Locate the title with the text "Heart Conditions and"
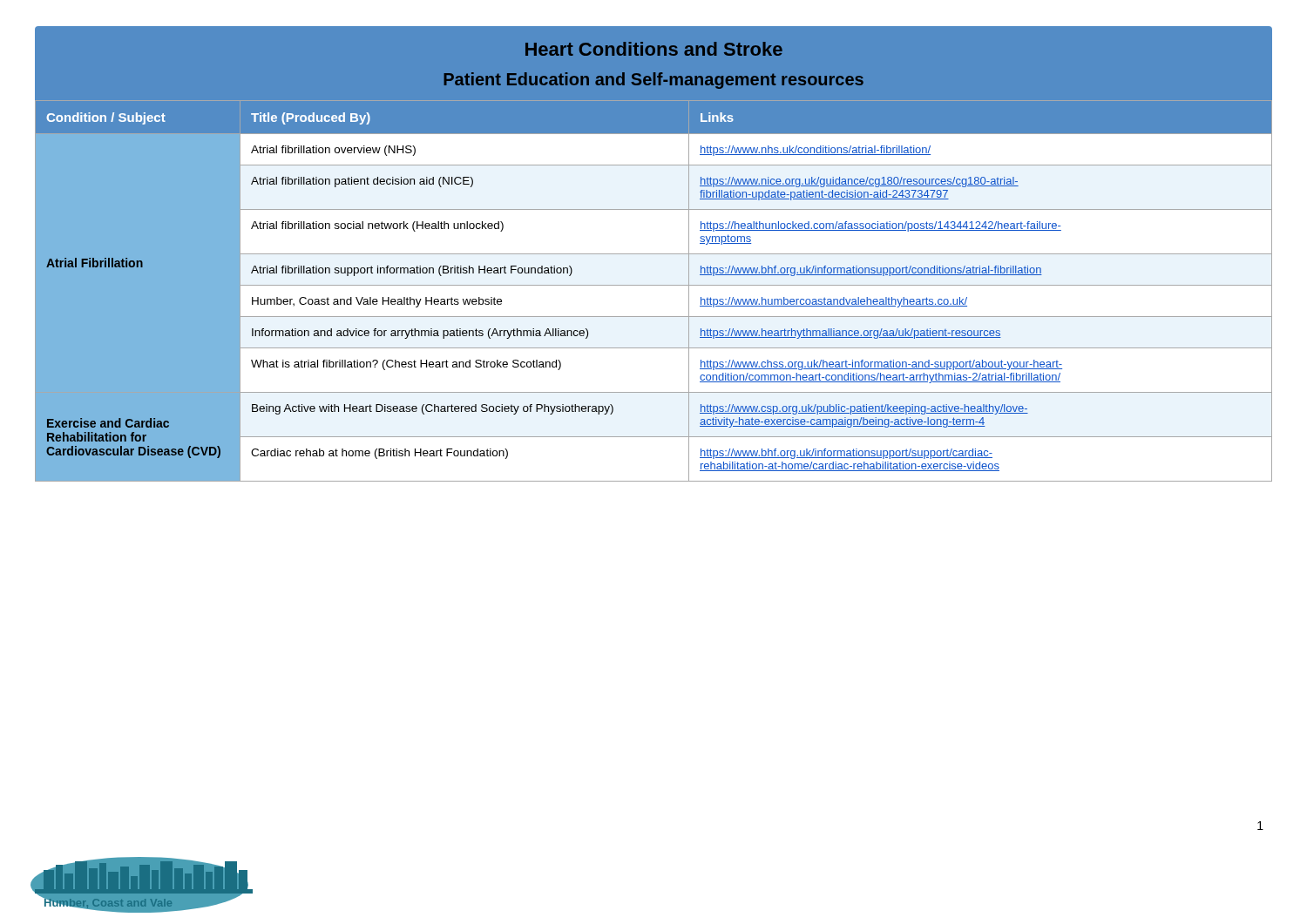The image size is (1307, 924). click(654, 50)
